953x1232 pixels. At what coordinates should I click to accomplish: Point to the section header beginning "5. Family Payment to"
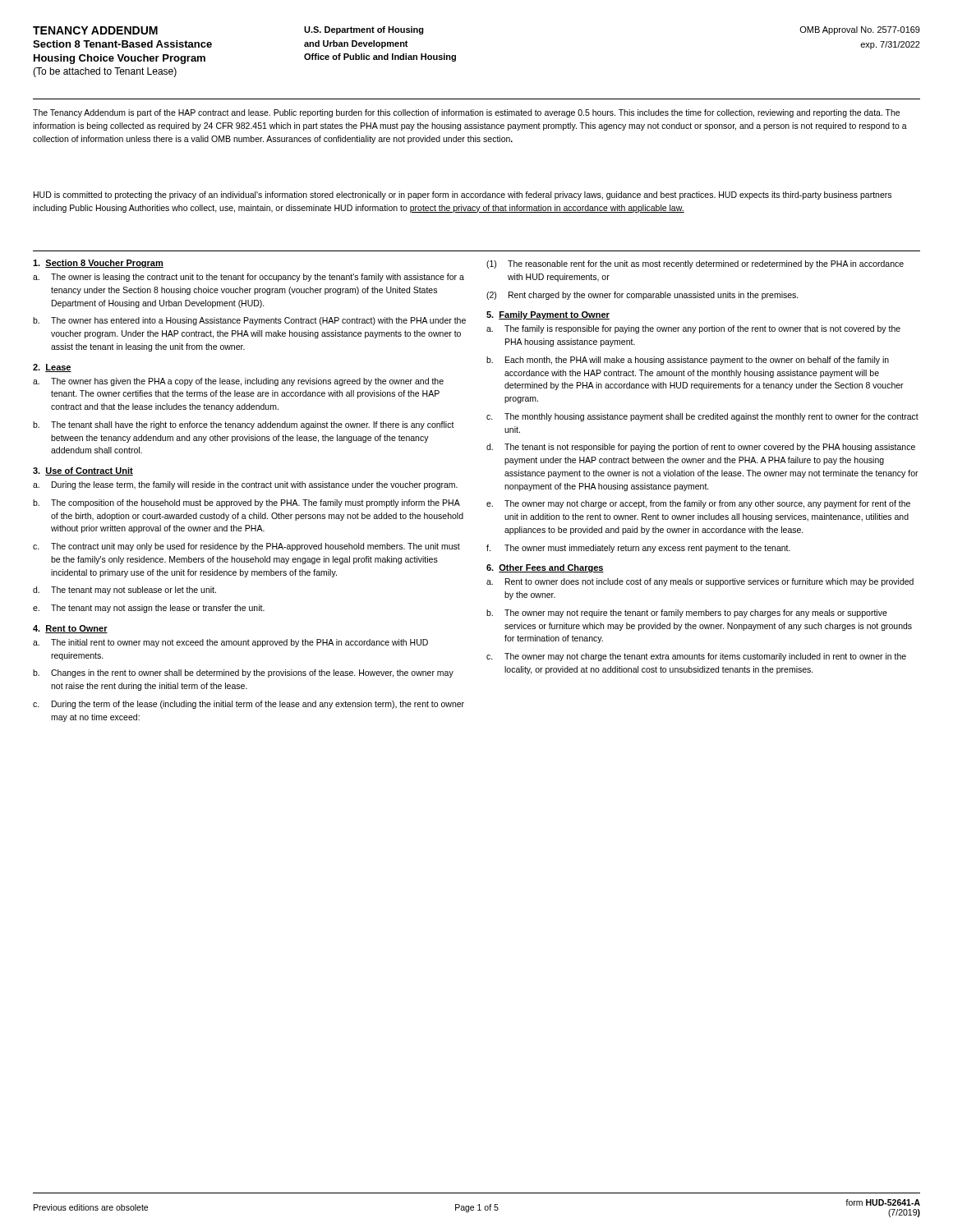pyautogui.click(x=703, y=315)
